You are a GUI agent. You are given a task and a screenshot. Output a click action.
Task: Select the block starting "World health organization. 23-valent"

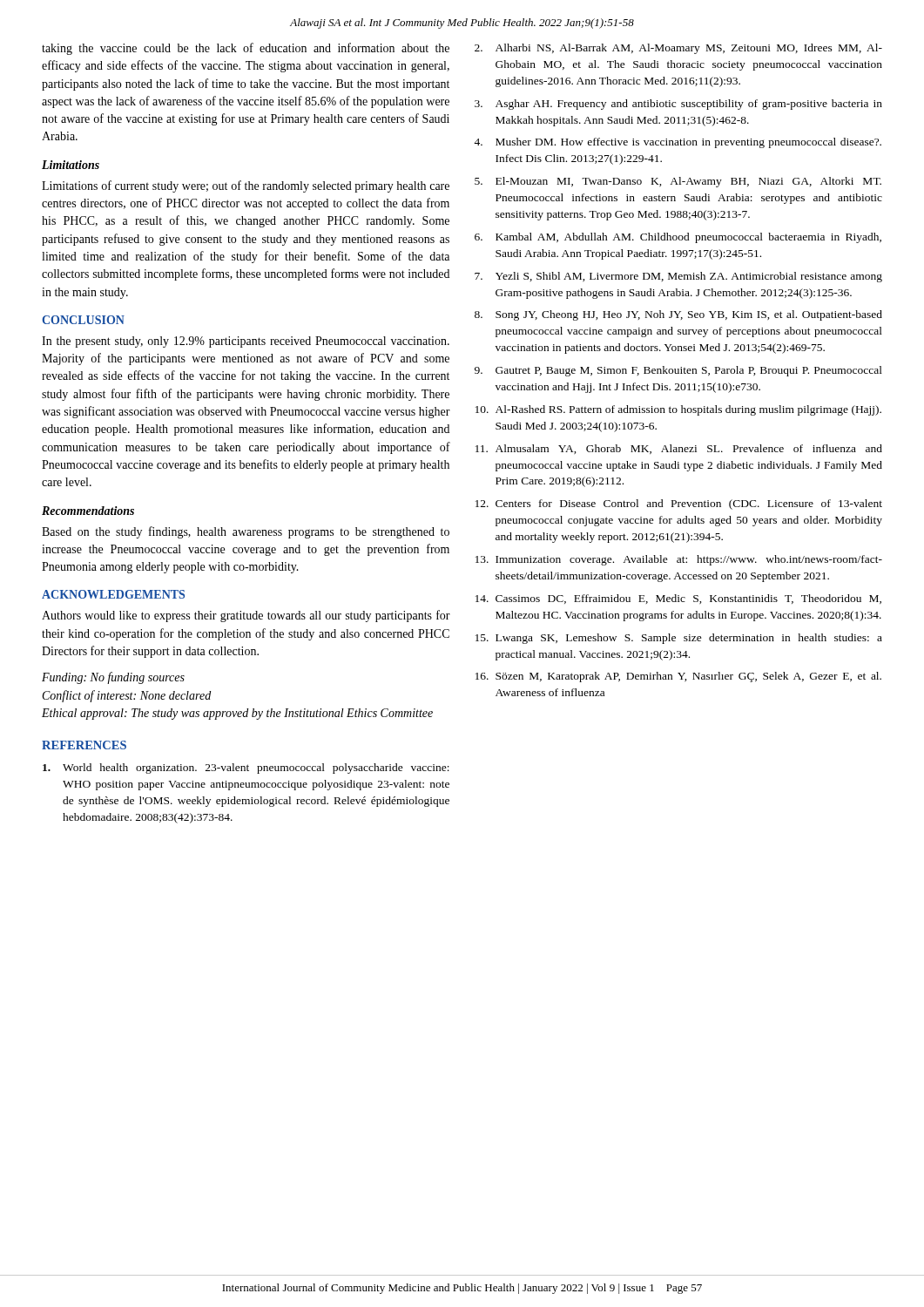(246, 793)
